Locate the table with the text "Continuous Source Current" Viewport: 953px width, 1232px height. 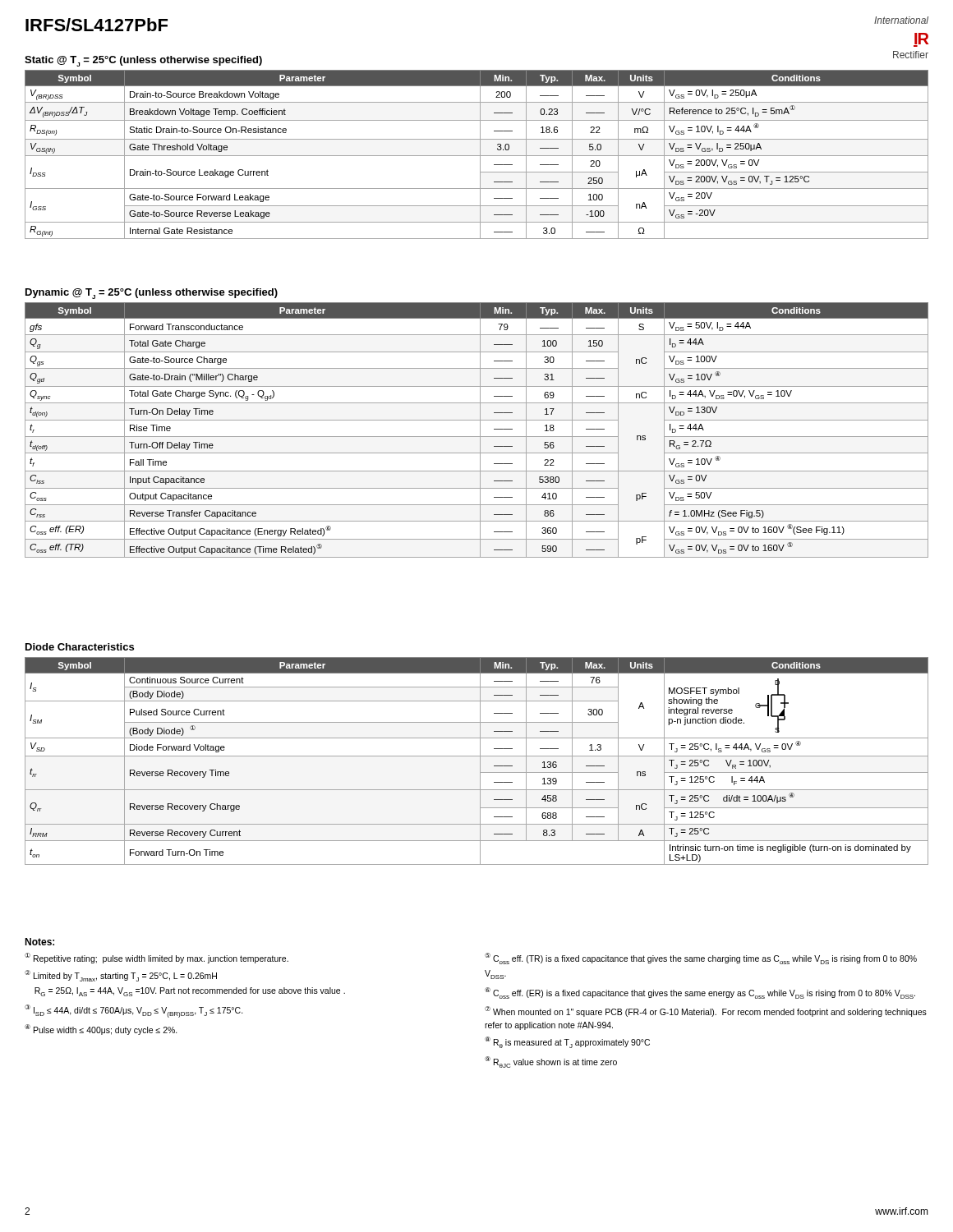[476, 761]
